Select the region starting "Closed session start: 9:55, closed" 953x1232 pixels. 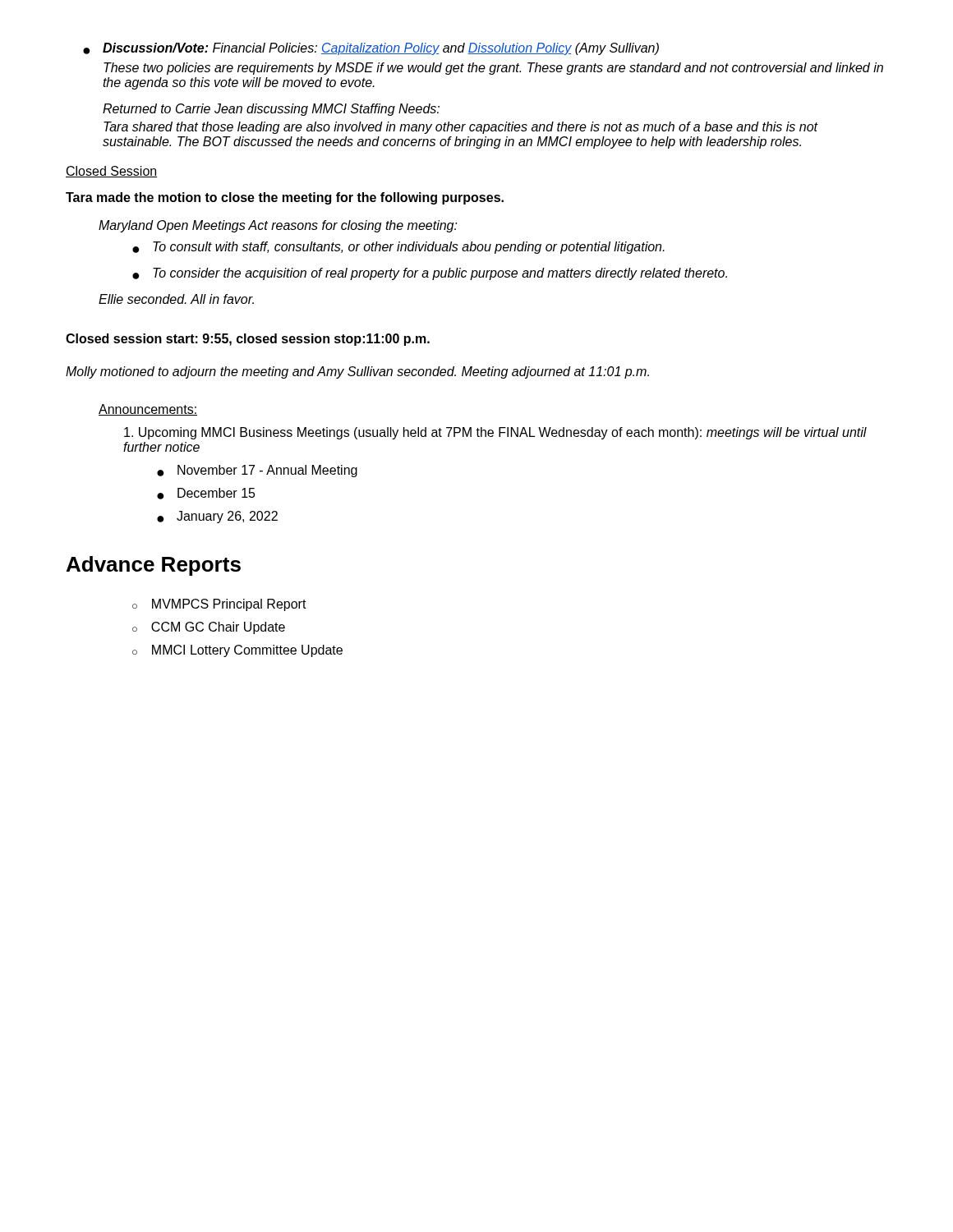point(248,339)
